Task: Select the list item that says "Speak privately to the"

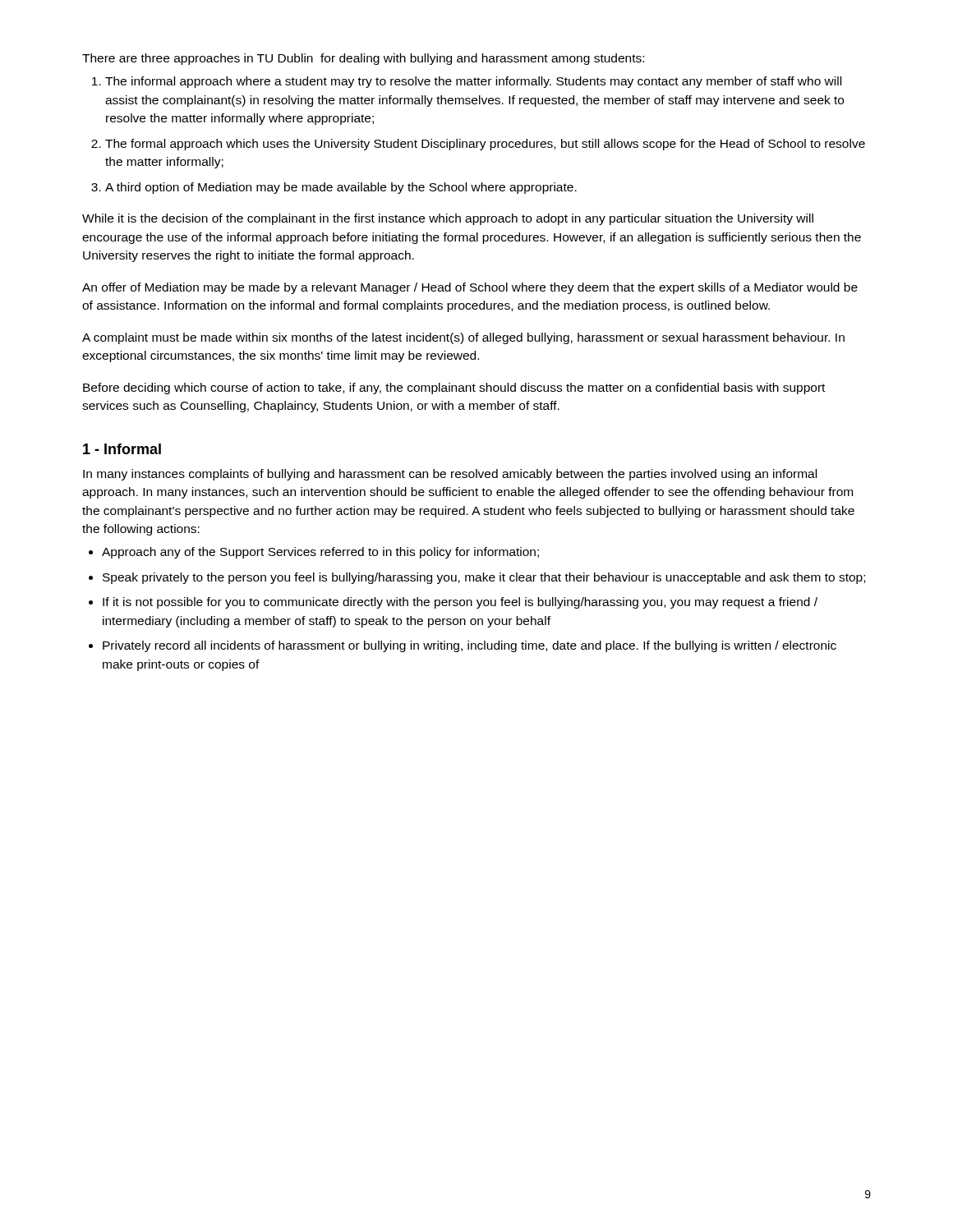Action: click(x=484, y=577)
